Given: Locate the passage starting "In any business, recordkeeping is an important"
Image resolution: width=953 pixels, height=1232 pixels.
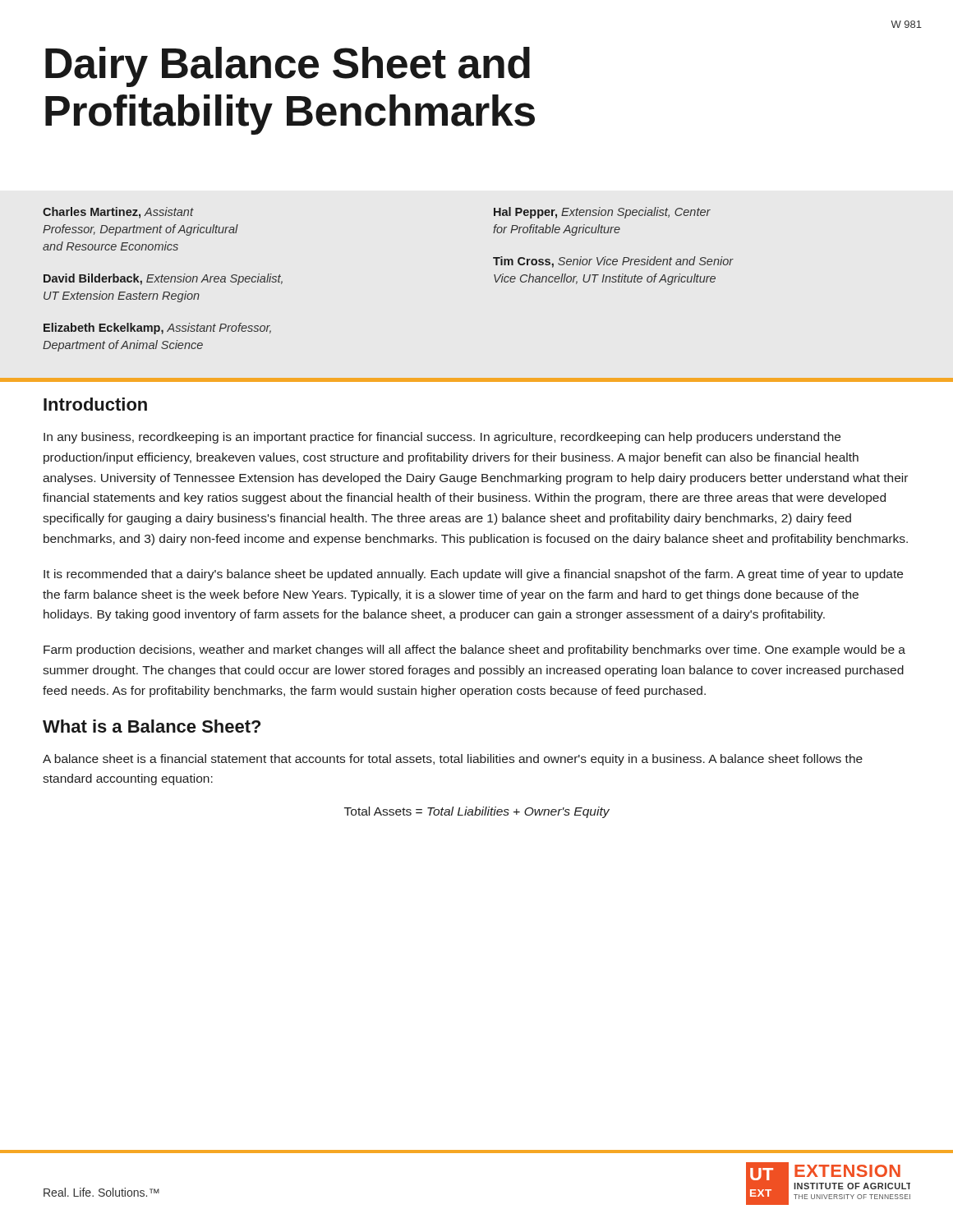Looking at the screenshot, I should [x=476, y=488].
